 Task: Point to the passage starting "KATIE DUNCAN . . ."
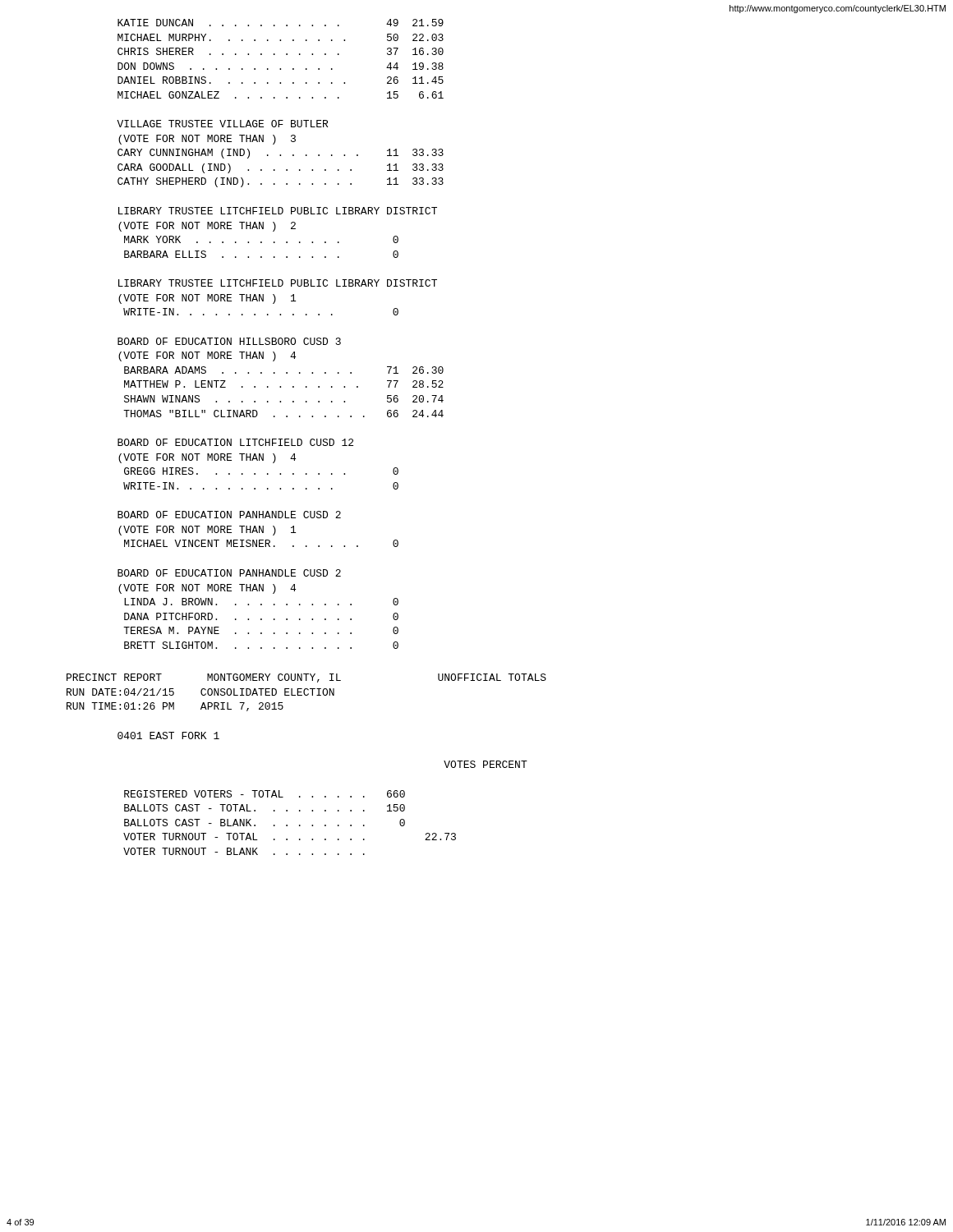coord(157,23)
